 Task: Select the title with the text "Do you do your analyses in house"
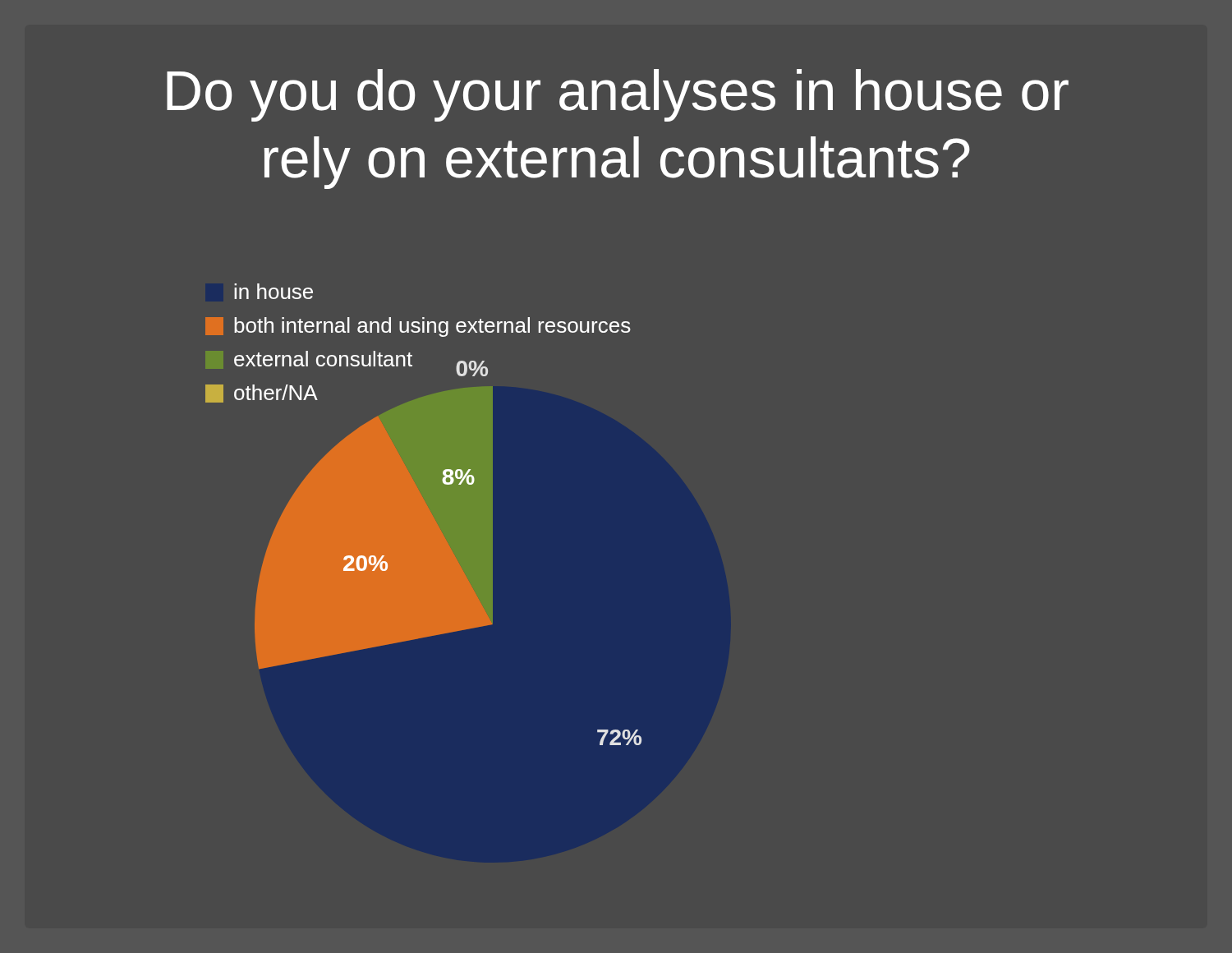point(616,125)
